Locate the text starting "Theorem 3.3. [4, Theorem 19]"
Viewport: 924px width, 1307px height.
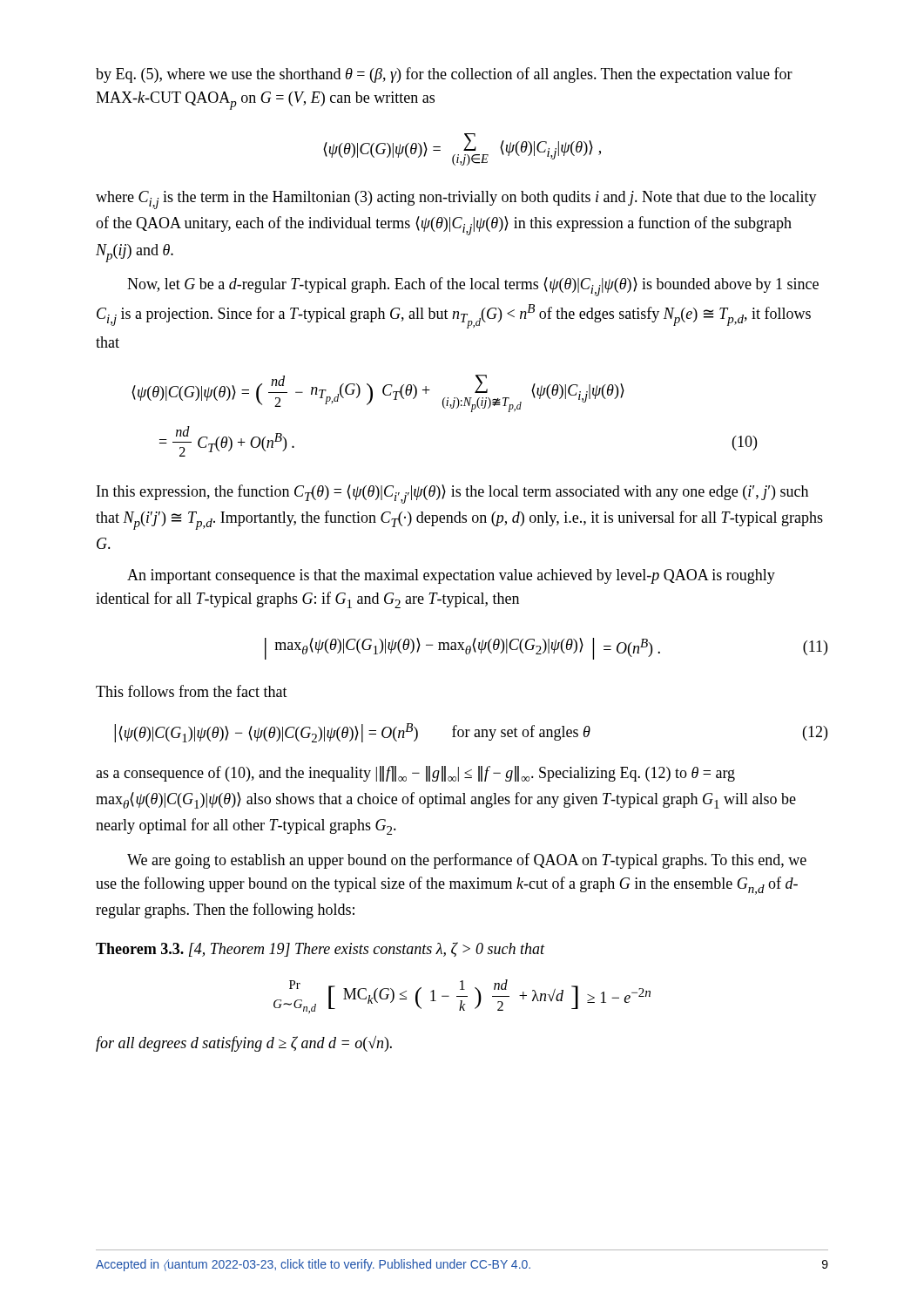click(x=320, y=949)
